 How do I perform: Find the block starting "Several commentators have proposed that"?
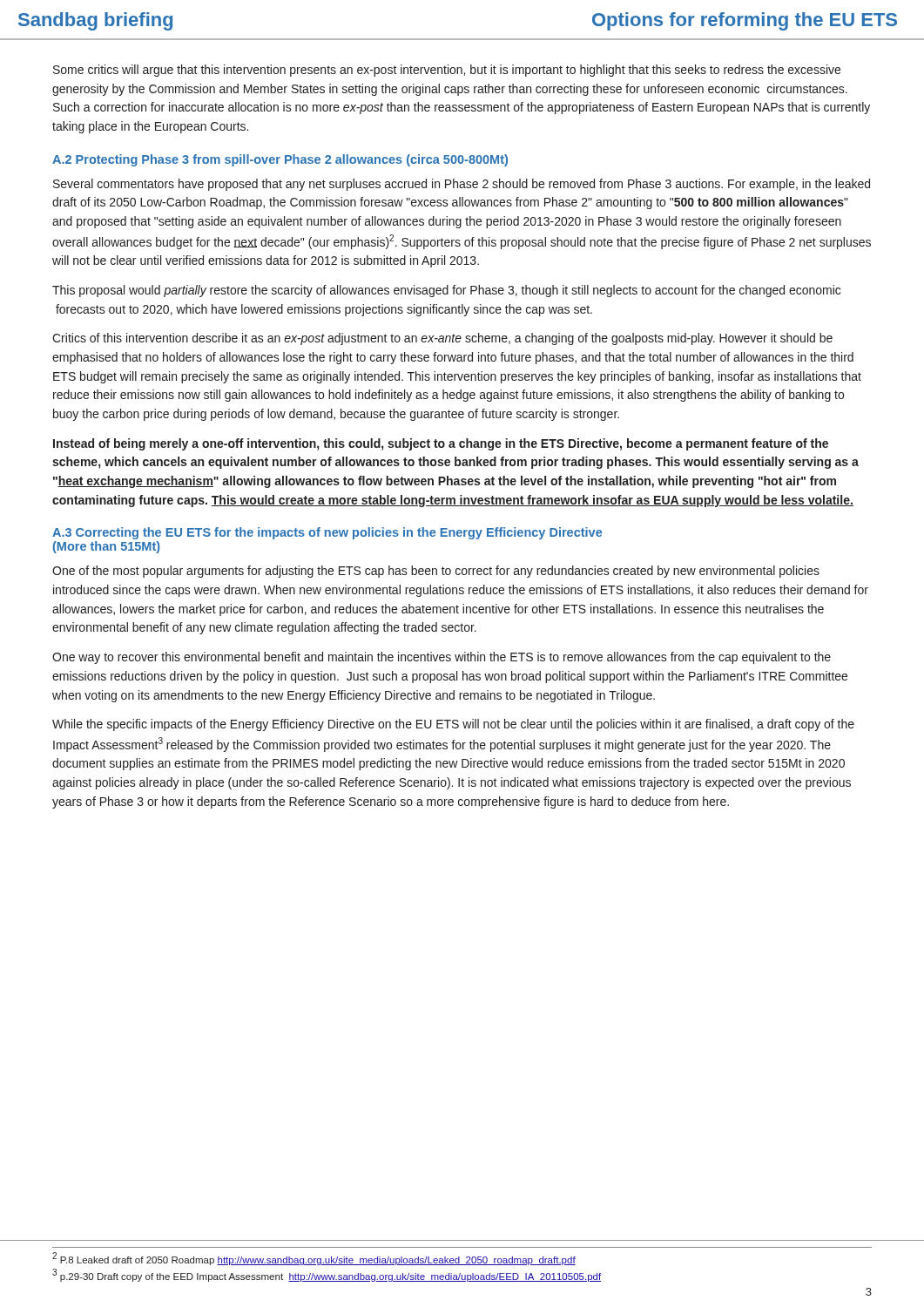point(462,223)
